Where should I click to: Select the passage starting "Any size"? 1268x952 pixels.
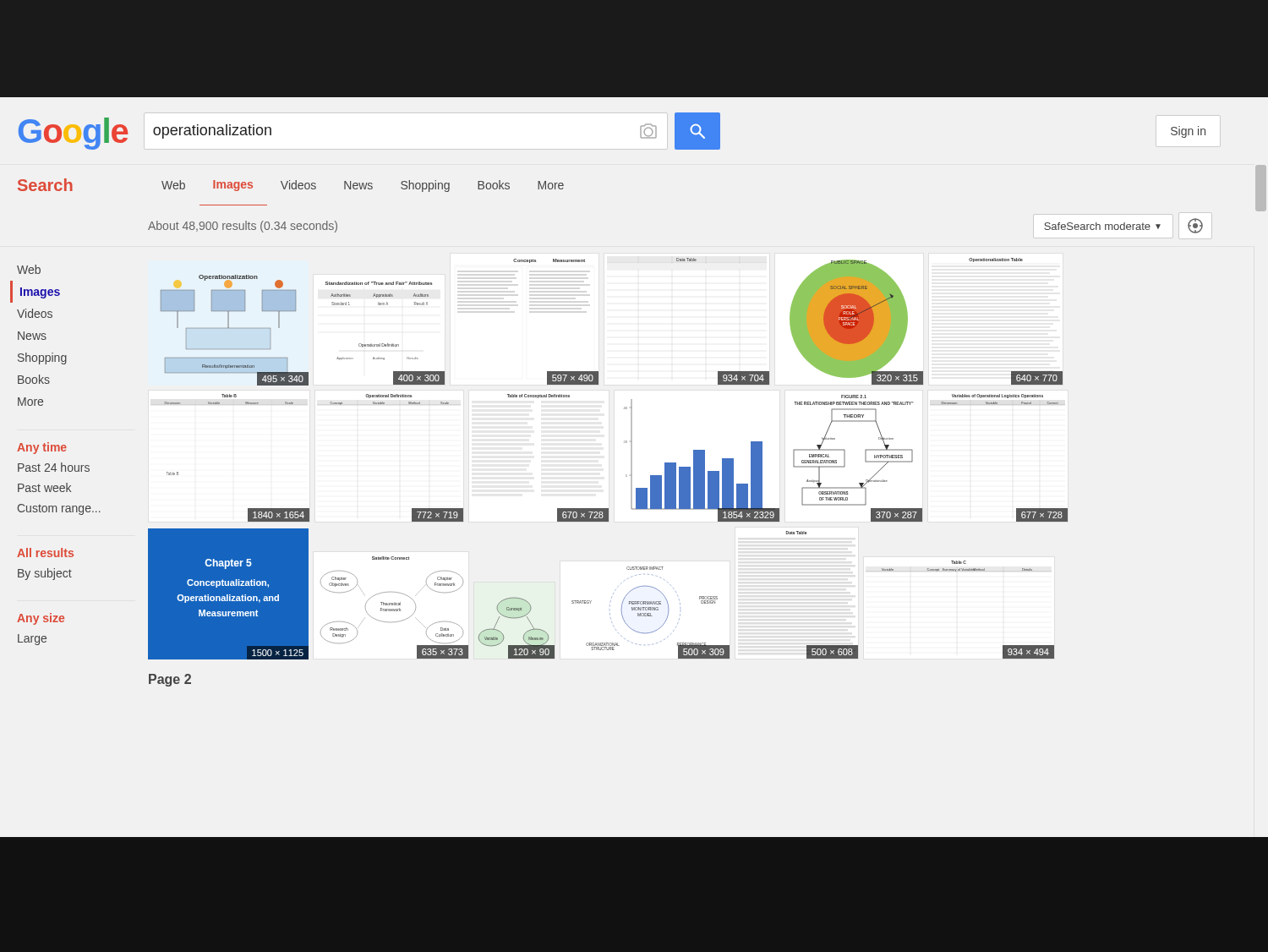(x=41, y=618)
